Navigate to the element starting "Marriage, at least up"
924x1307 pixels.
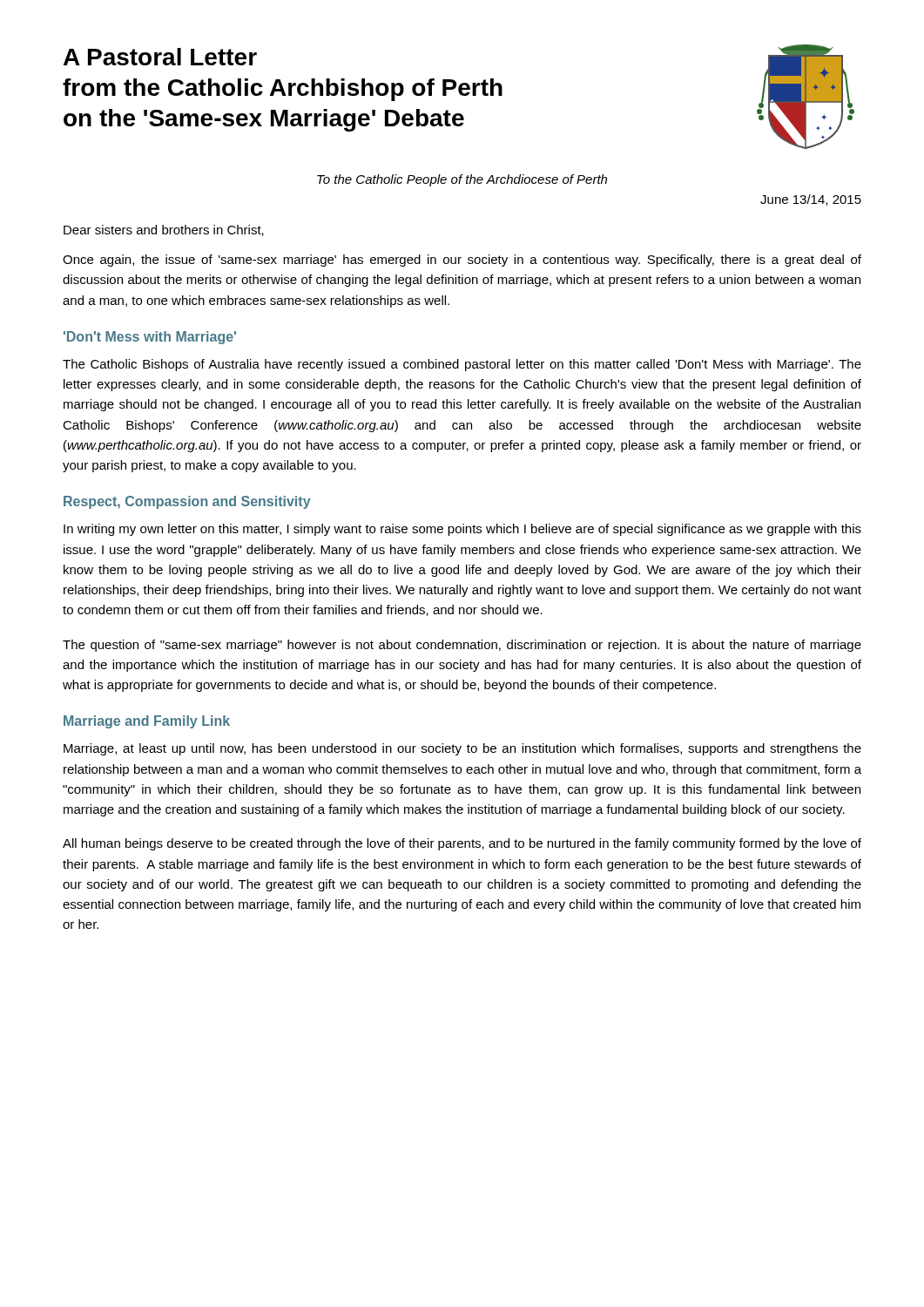(462, 779)
